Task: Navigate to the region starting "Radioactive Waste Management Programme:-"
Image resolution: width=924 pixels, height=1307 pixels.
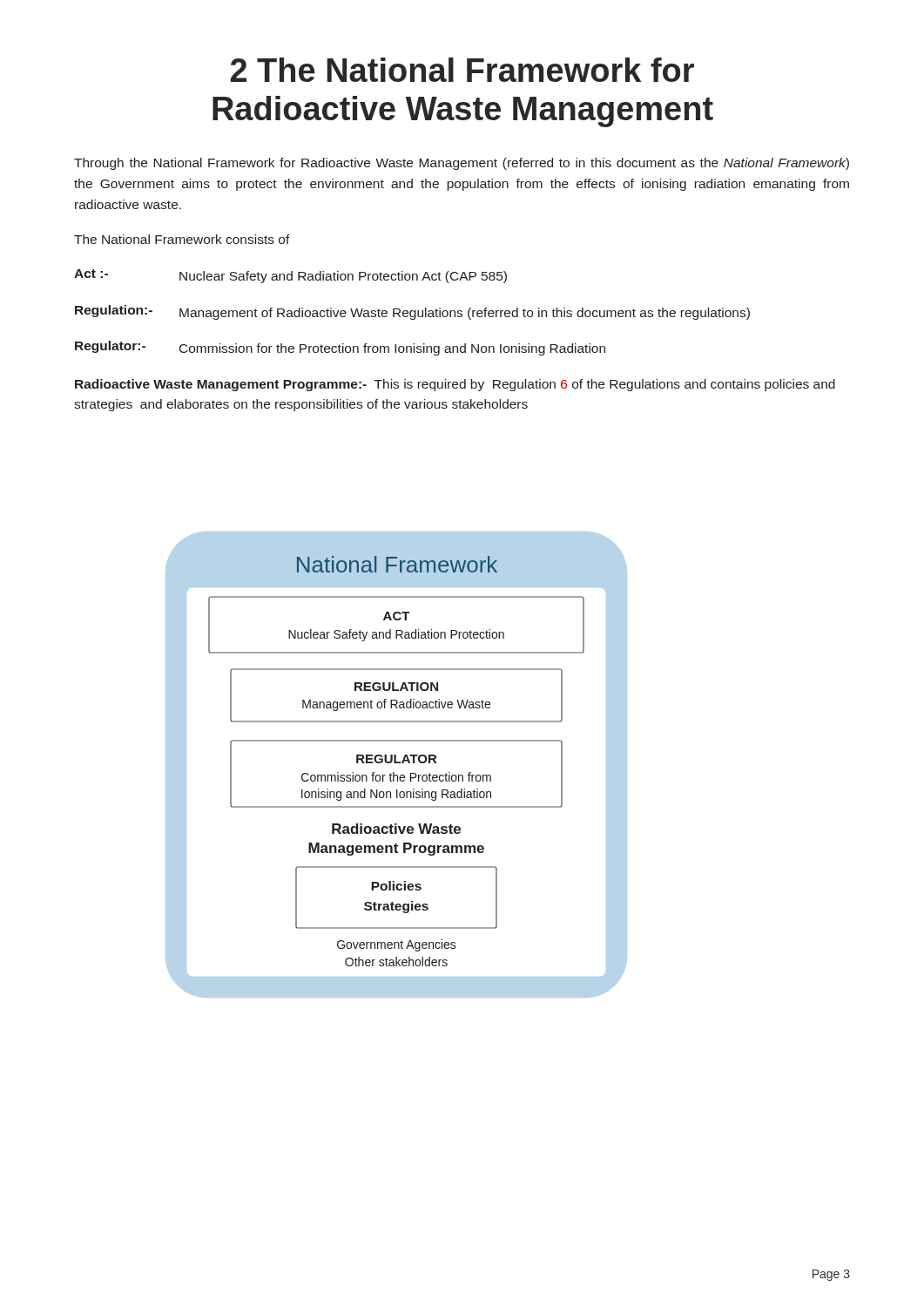Action: pyautogui.click(x=455, y=394)
